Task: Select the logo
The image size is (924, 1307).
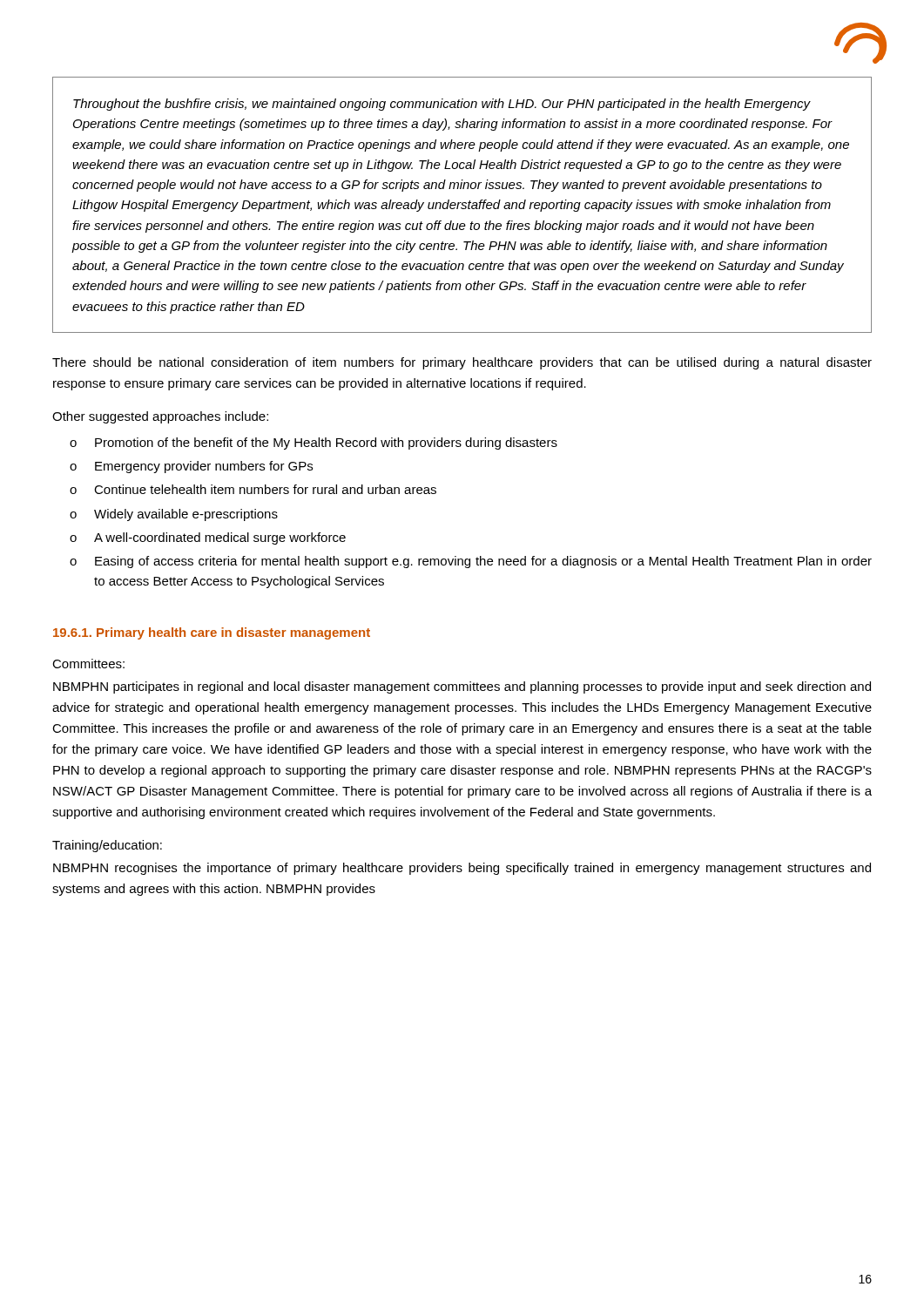Action: click(x=860, y=42)
